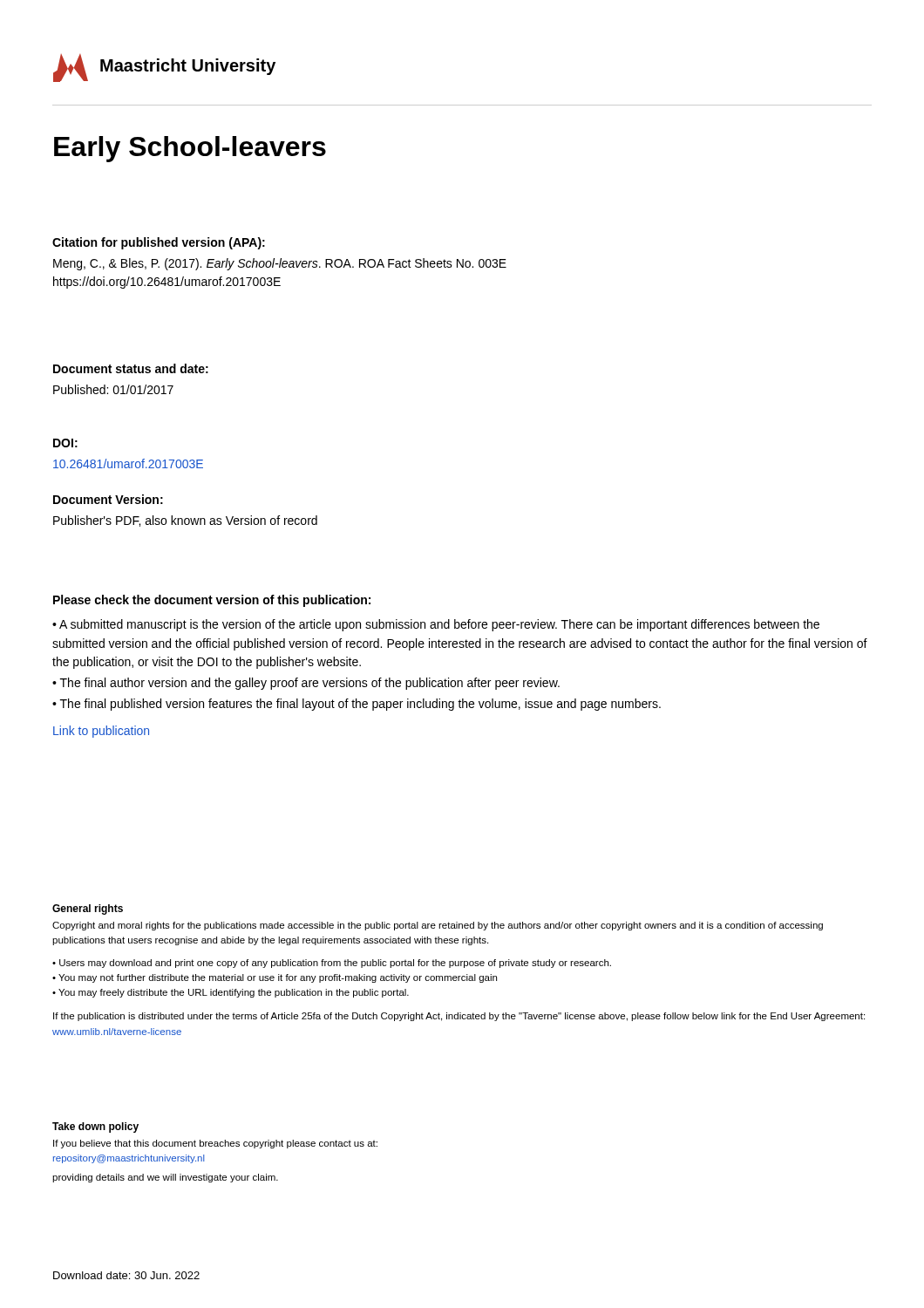This screenshot has height=1308, width=924.
Task: Click on the section header that says "Please check the document version of"
Action: click(x=212, y=600)
